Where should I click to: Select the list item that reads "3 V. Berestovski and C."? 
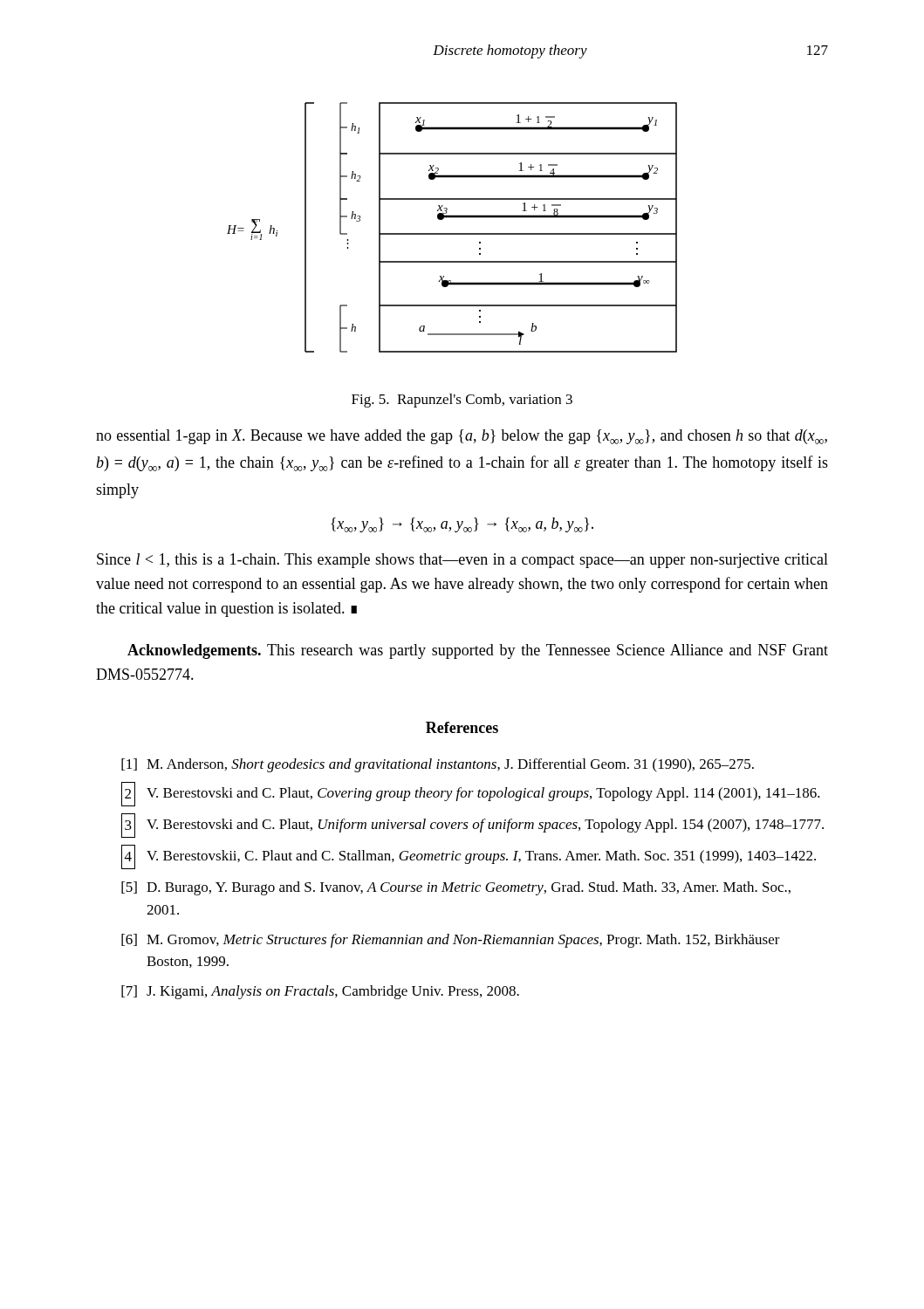tap(462, 826)
